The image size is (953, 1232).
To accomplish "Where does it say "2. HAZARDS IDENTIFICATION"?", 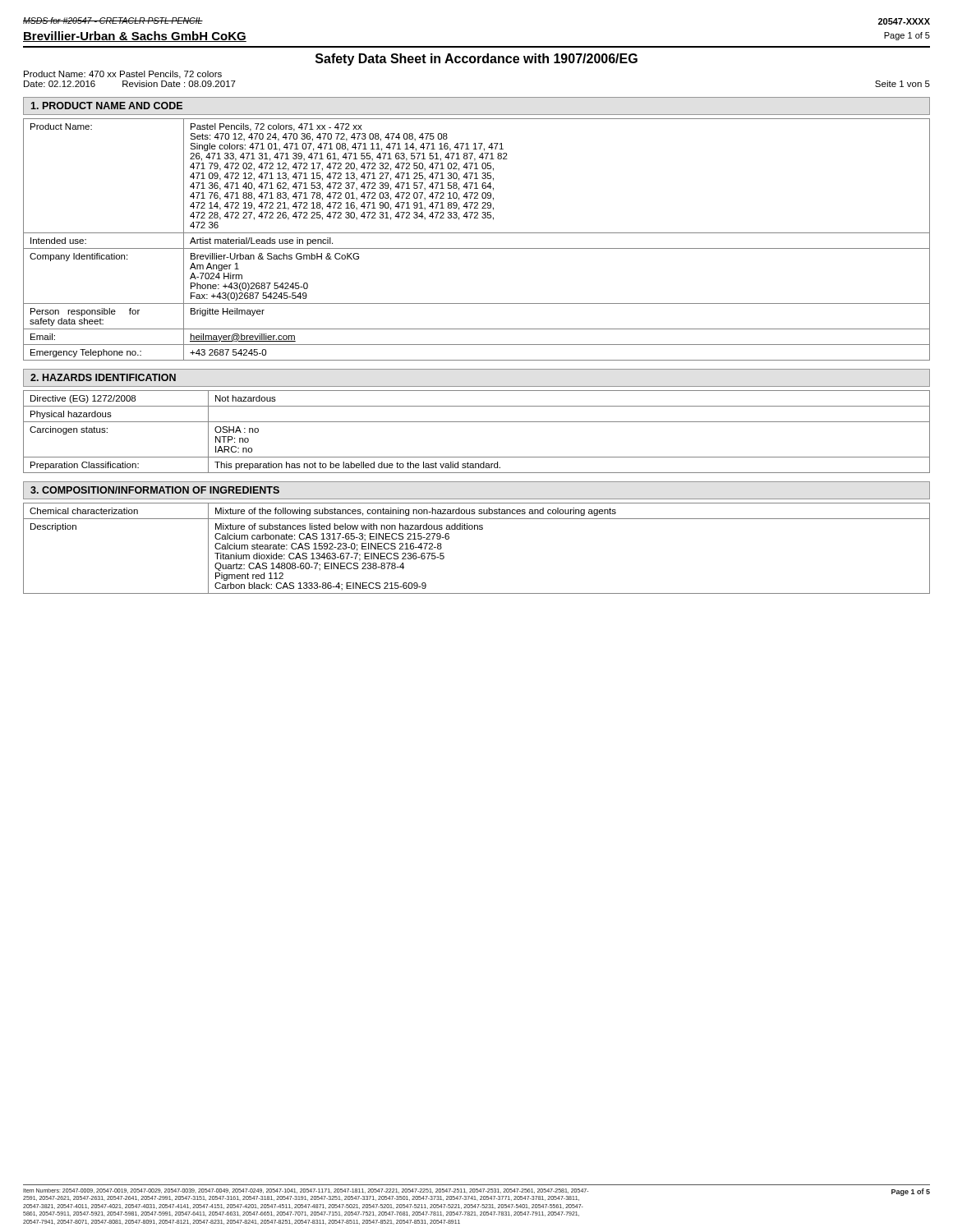I will pyautogui.click(x=103, y=378).
